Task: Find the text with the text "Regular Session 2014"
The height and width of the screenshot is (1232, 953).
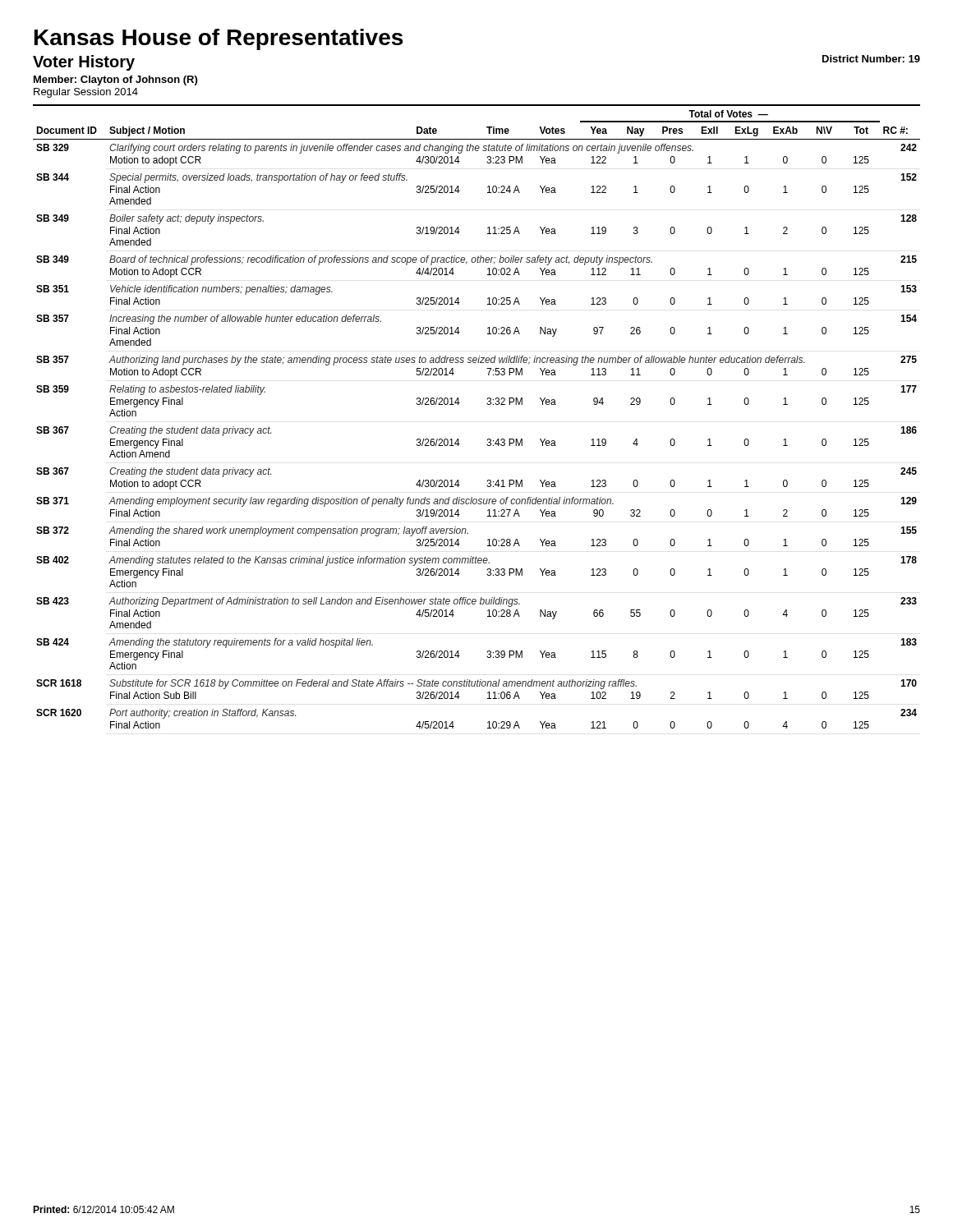Action: pos(85,92)
